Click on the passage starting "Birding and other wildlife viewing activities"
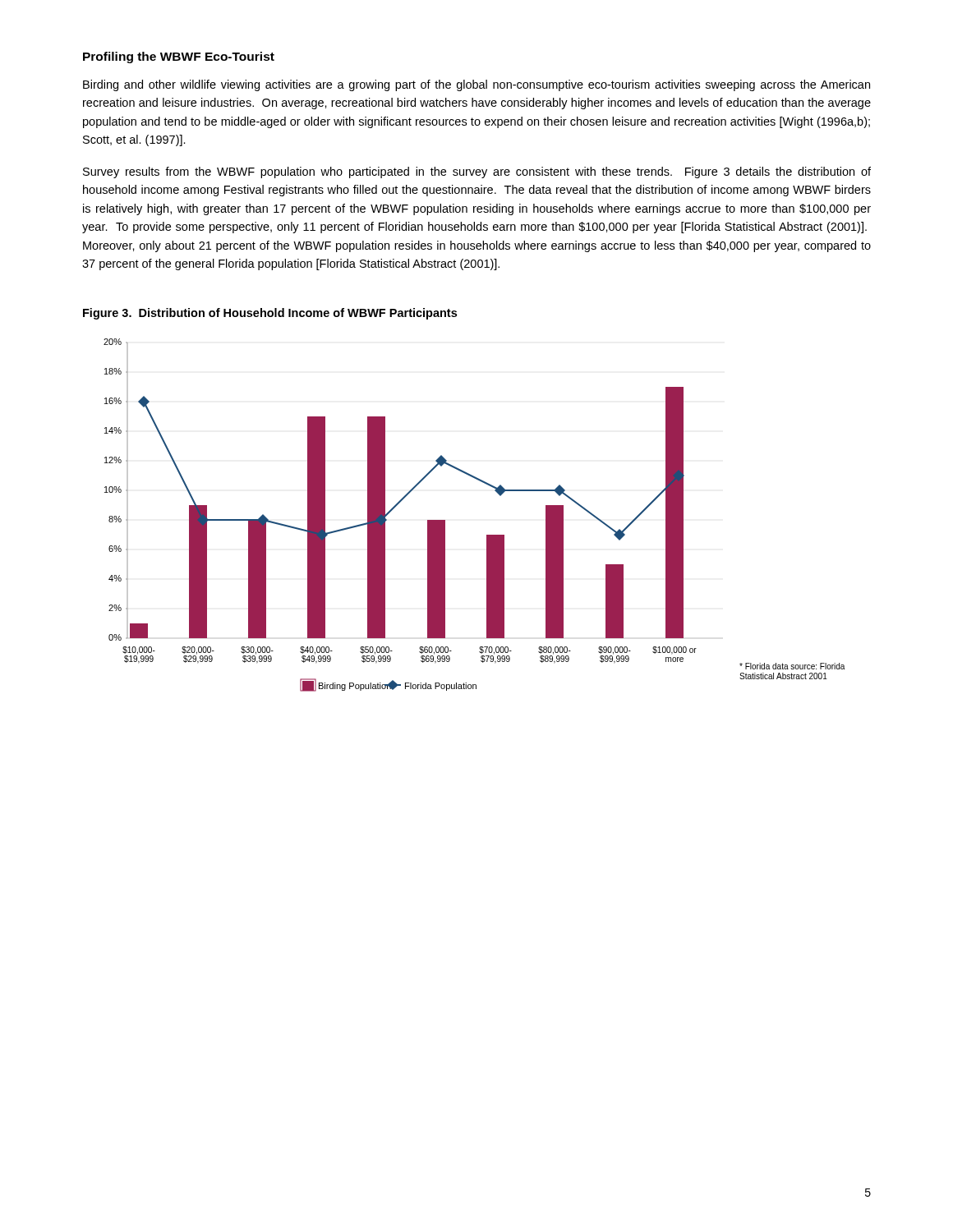Viewport: 953px width, 1232px height. [476, 112]
